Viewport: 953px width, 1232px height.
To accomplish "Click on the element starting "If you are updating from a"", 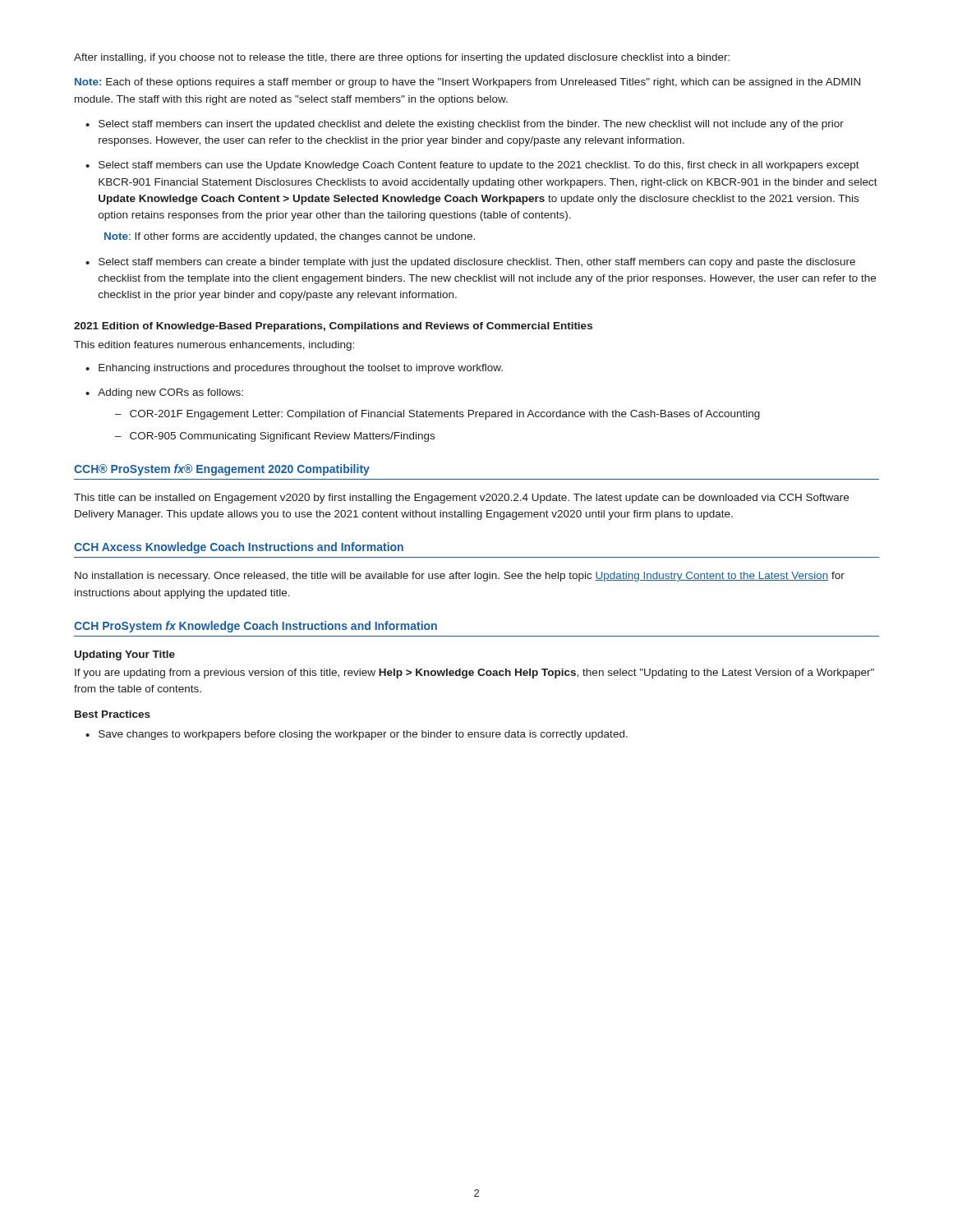I will click(x=474, y=681).
